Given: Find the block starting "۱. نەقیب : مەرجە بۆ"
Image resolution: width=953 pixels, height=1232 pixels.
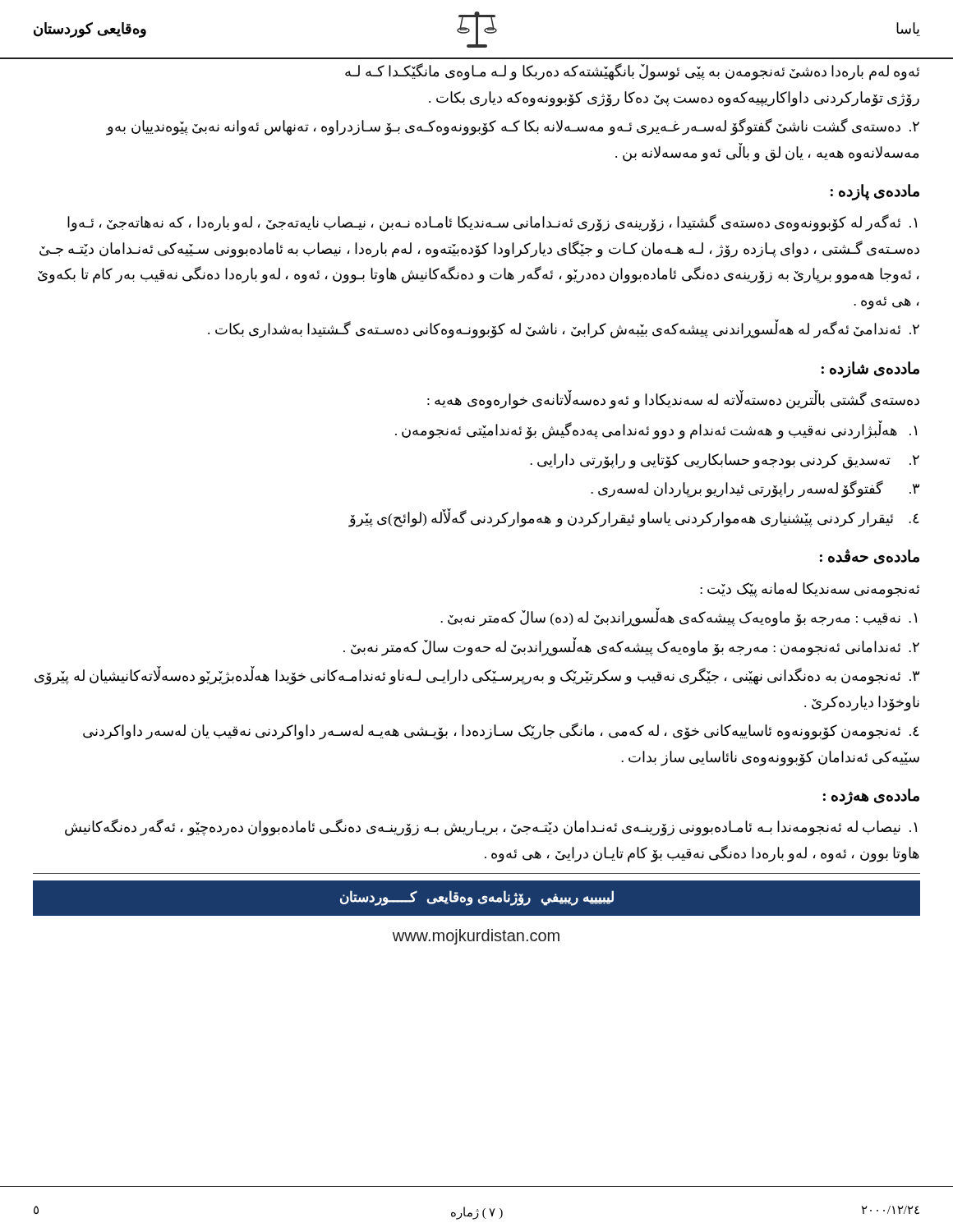Looking at the screenshot, I should (x=680, y=618).
